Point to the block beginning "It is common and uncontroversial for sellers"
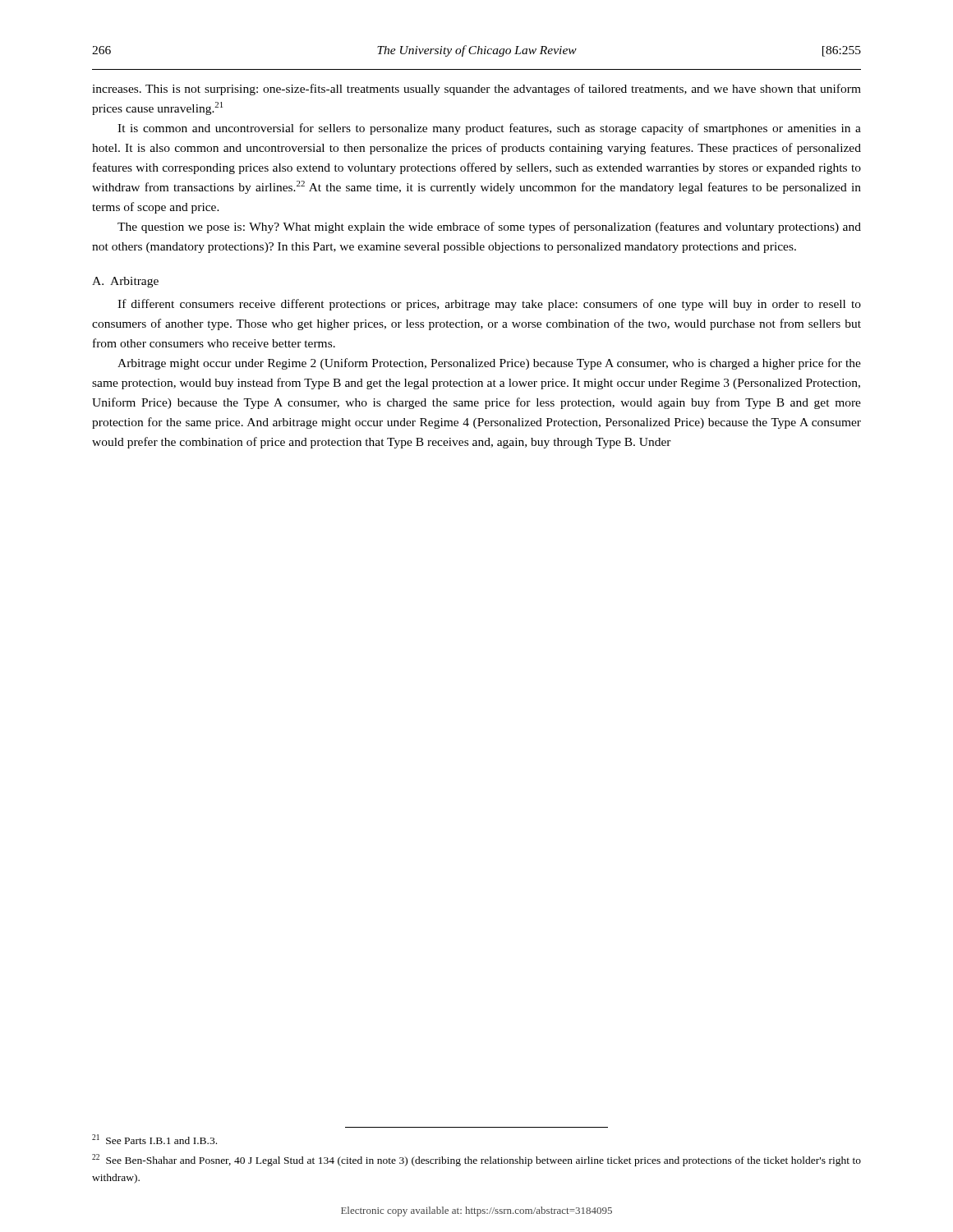 point(476,168)
